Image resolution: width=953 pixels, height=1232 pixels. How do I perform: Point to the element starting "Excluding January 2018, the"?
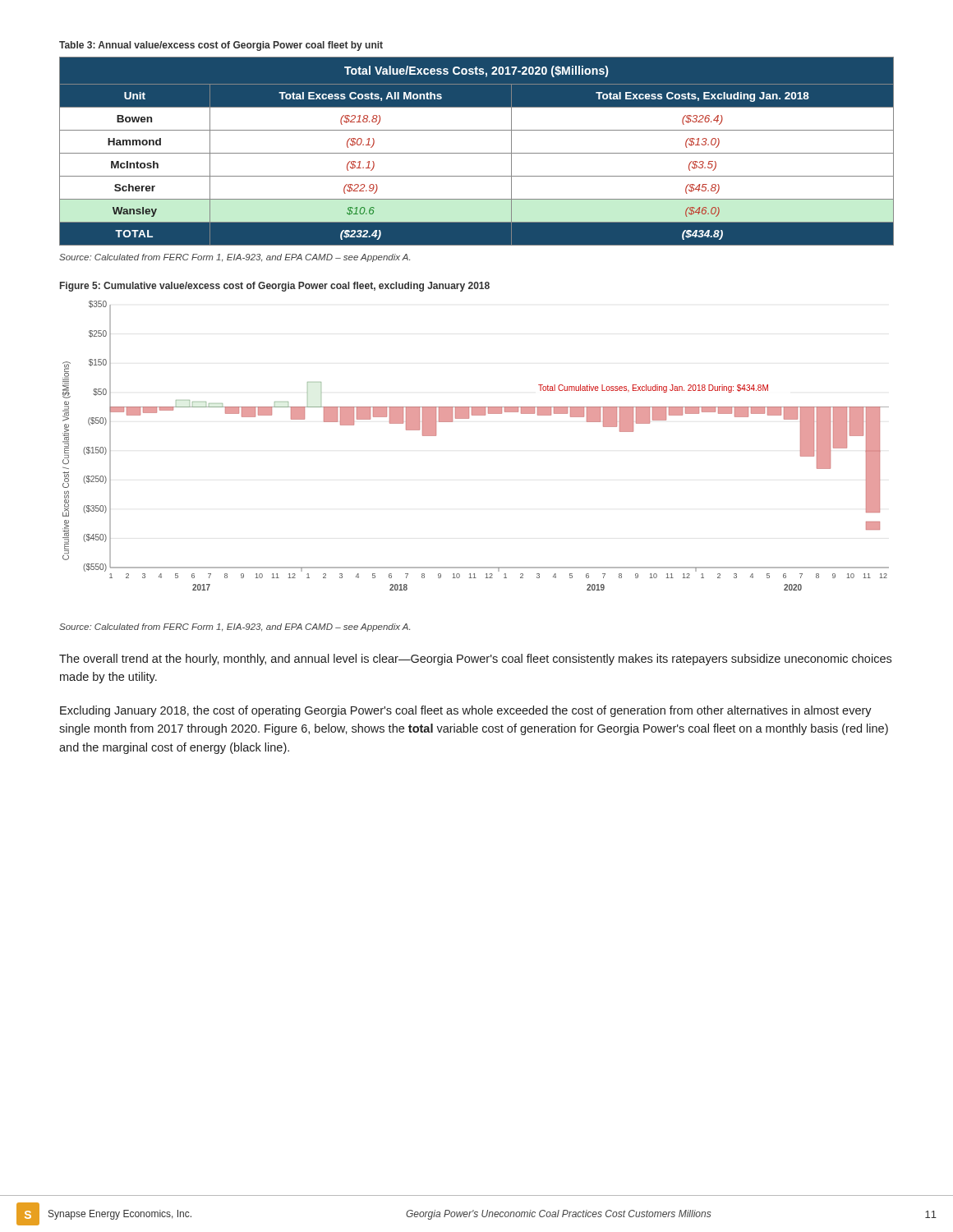pos(474,729)
